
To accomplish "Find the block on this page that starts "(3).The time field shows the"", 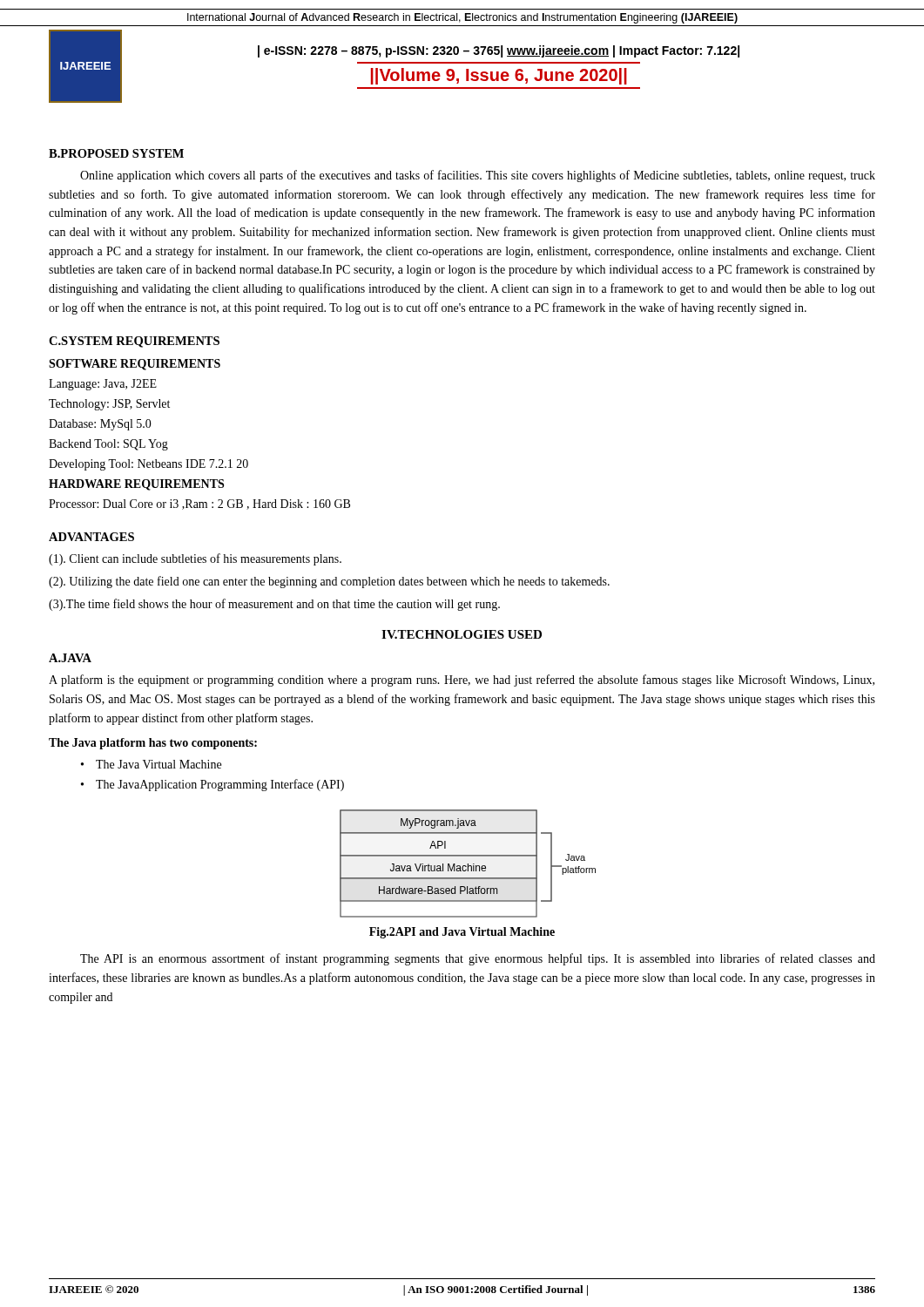I will coord(275,604).
